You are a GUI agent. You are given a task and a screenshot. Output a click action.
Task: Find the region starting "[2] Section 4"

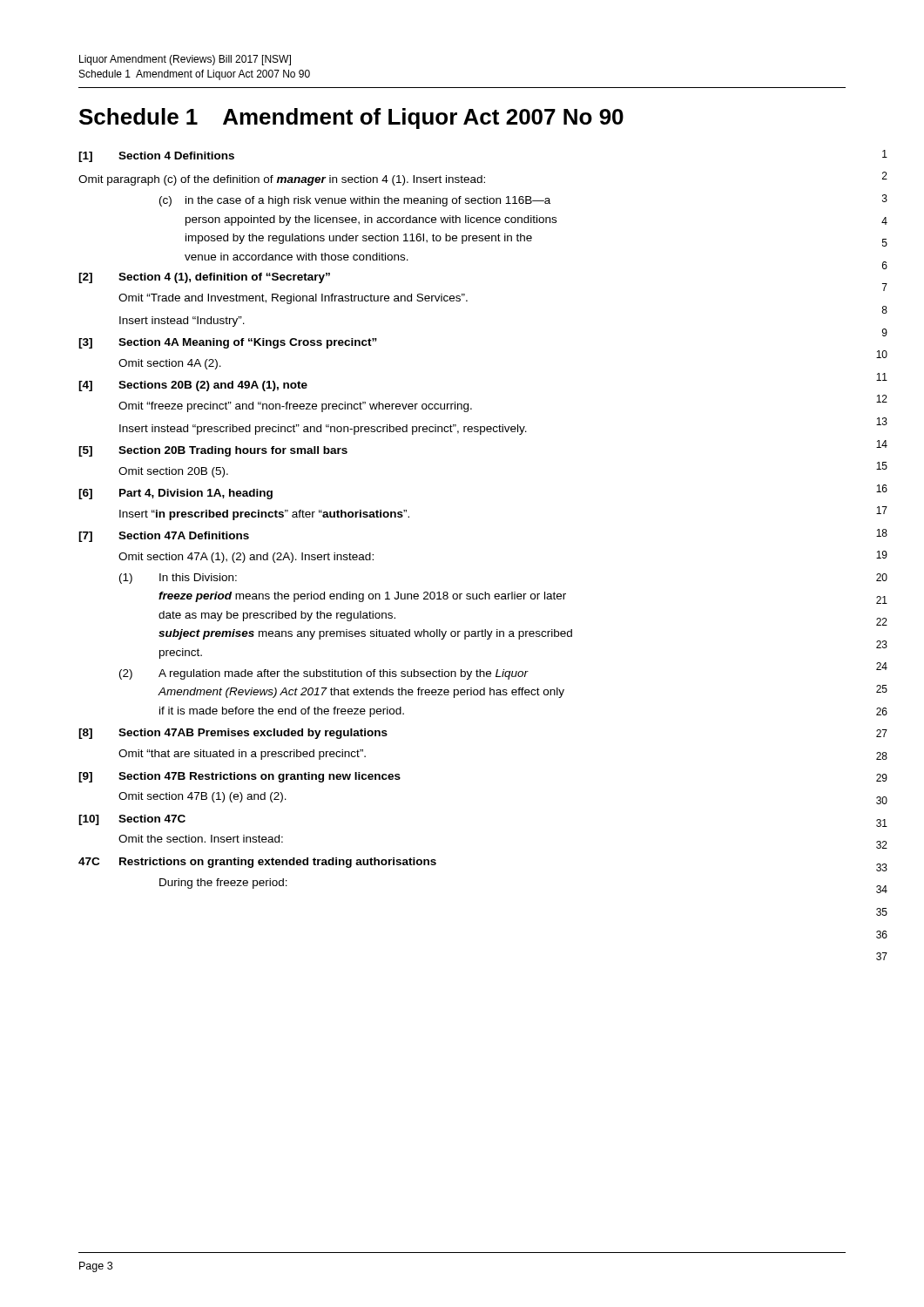tap(205, 277)
